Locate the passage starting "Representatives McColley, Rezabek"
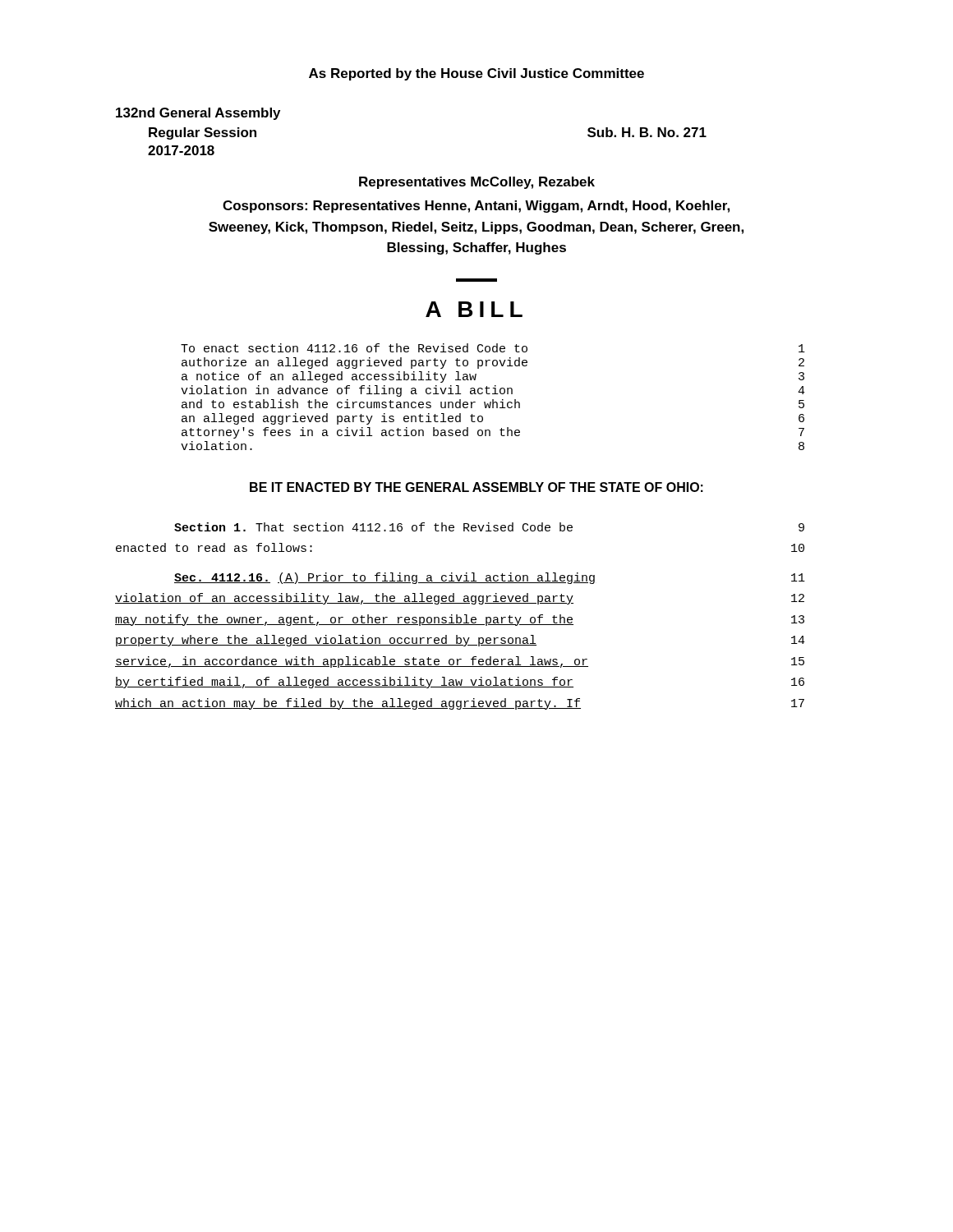This screenshot has width=953, height=1232. pyautogui.click(x=476, y=182)
